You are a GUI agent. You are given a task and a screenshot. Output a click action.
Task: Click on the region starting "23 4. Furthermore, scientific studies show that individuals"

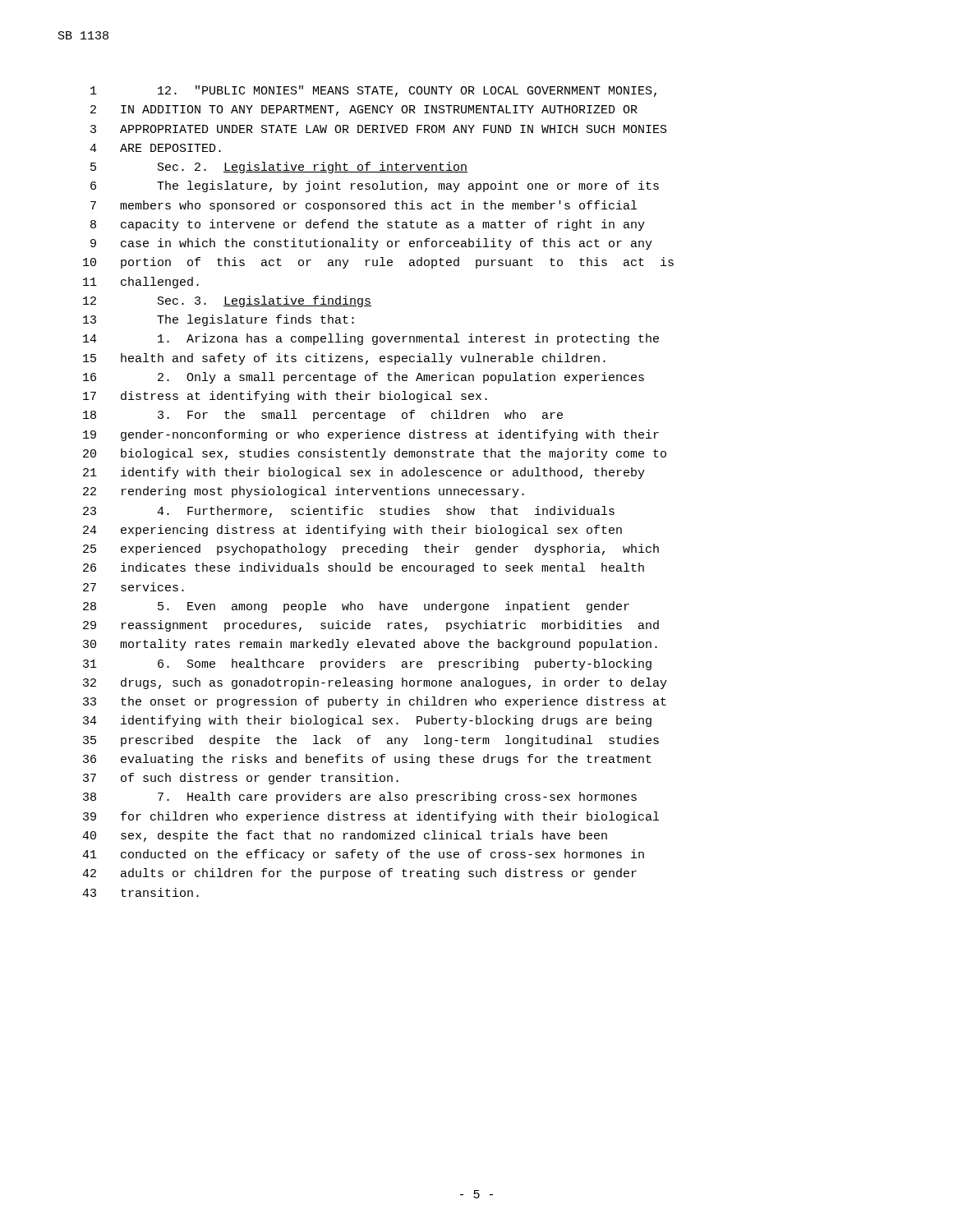click(x=476, y=550)
